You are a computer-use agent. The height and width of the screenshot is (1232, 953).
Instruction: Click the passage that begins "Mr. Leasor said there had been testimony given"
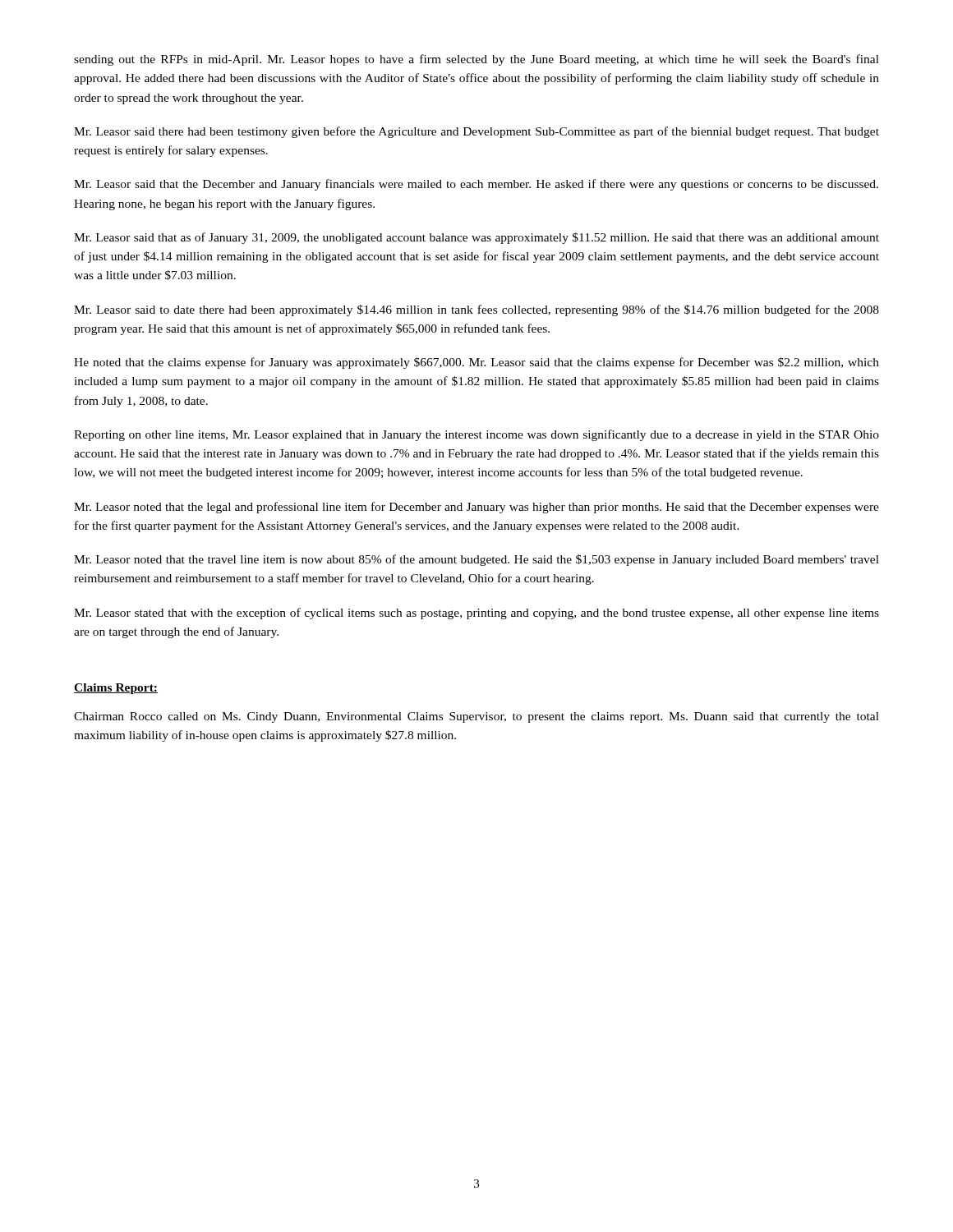[476, 140]
